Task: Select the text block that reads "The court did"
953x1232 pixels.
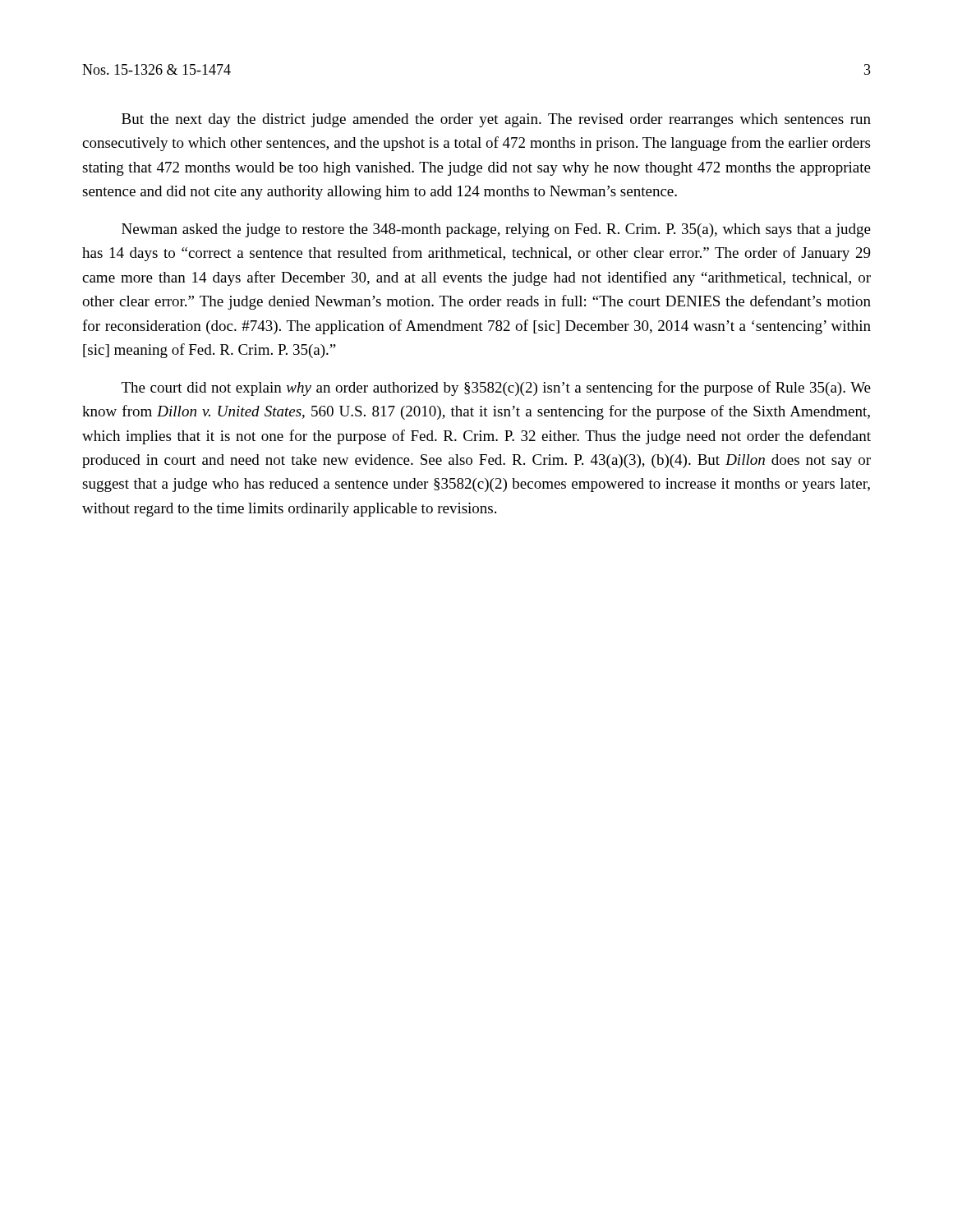Action: click(x=476, y=447)
